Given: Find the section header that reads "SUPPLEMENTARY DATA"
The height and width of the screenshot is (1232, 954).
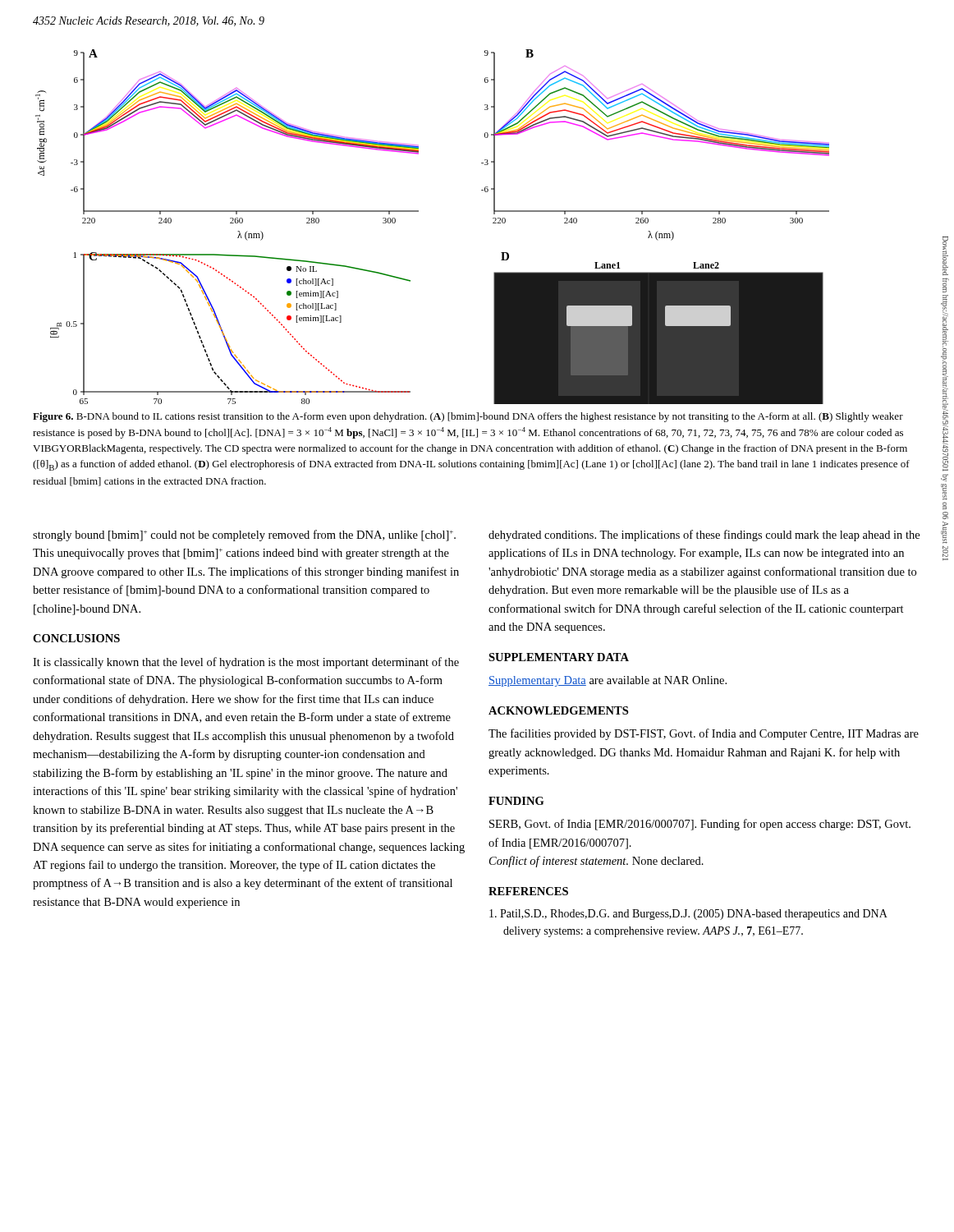Looking at the screenshot, I should click(559, 657).
